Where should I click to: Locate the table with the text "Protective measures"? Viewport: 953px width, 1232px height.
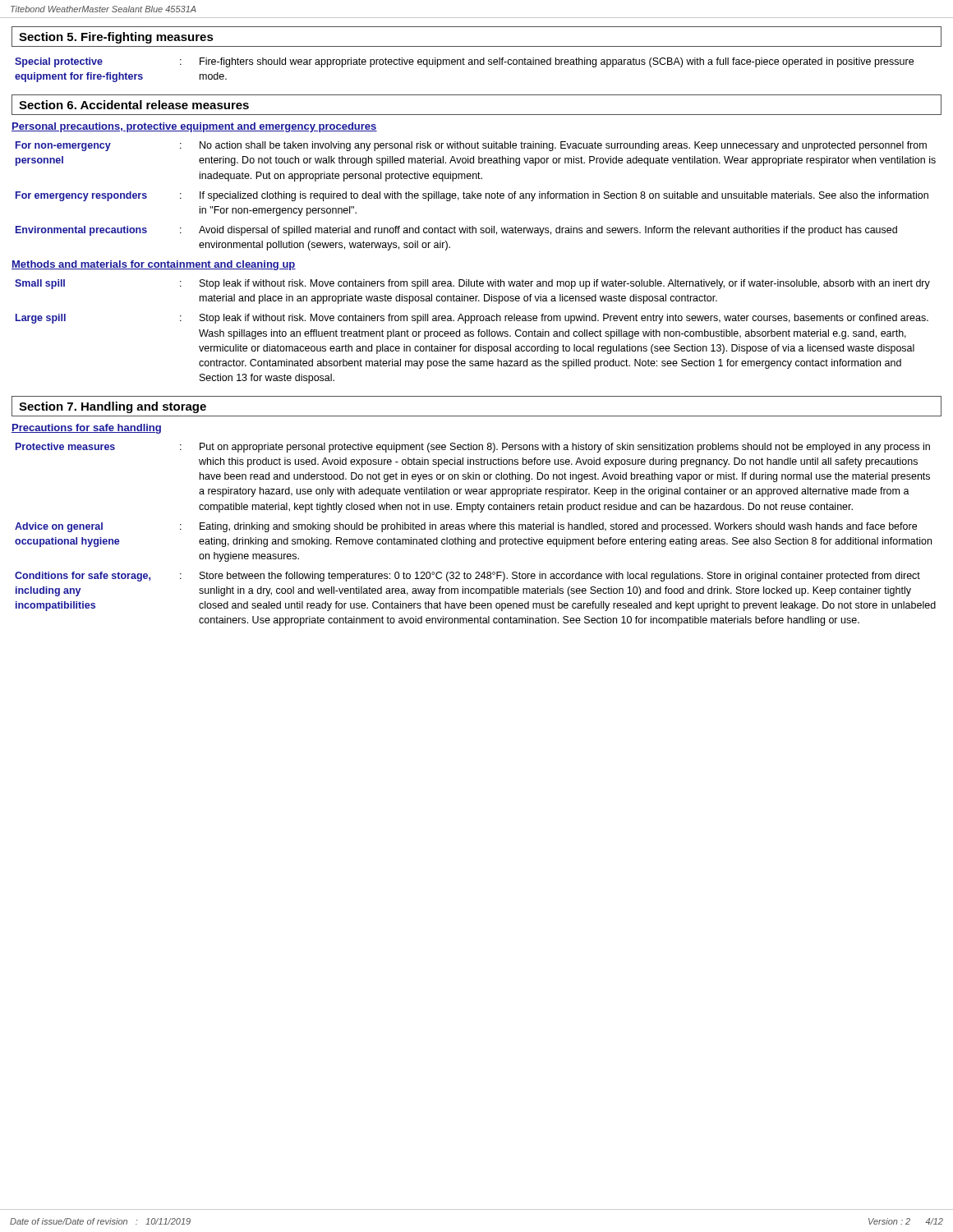click(x=476, y=534)
